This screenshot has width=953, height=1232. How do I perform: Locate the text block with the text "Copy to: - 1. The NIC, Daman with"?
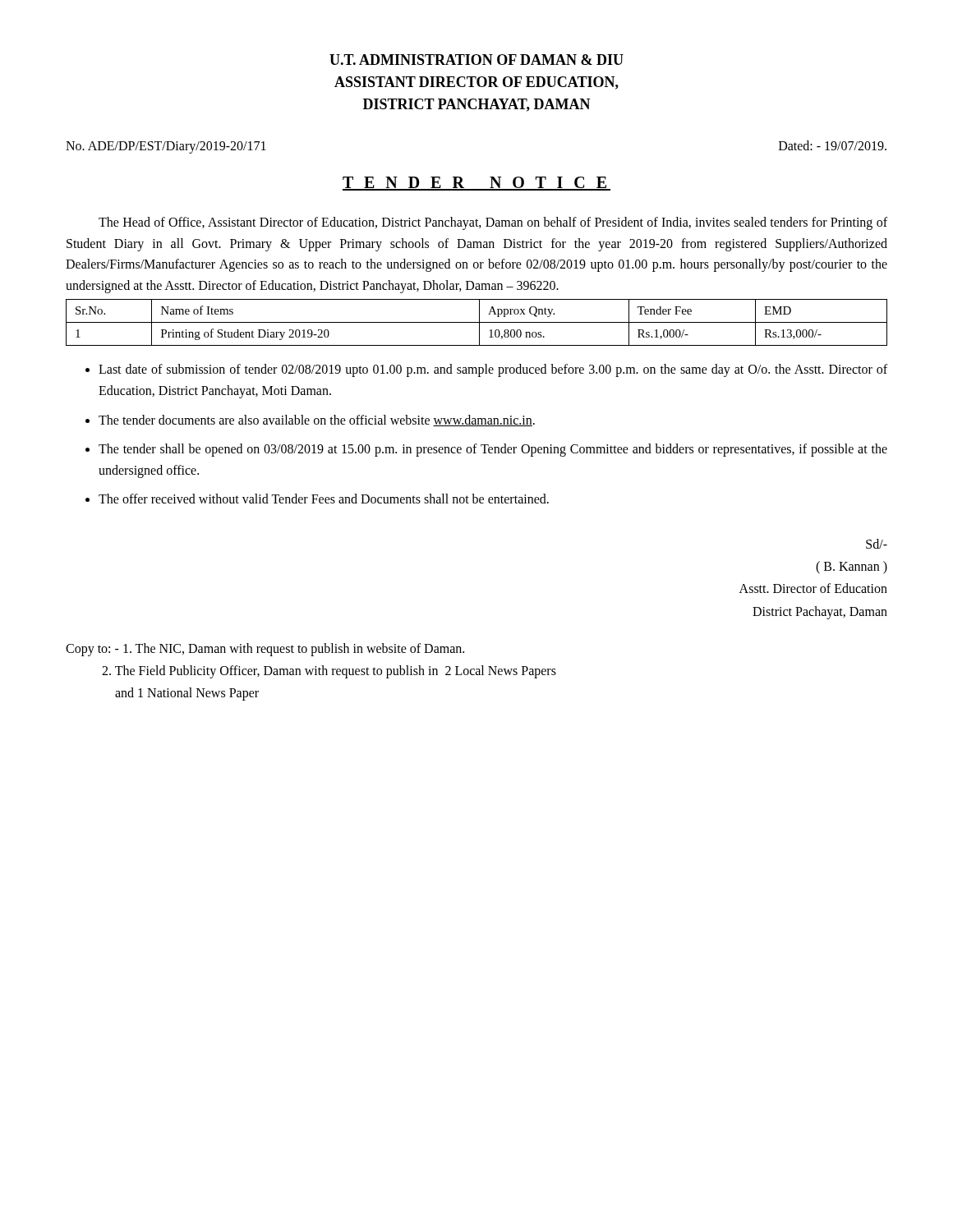point(311,671)
